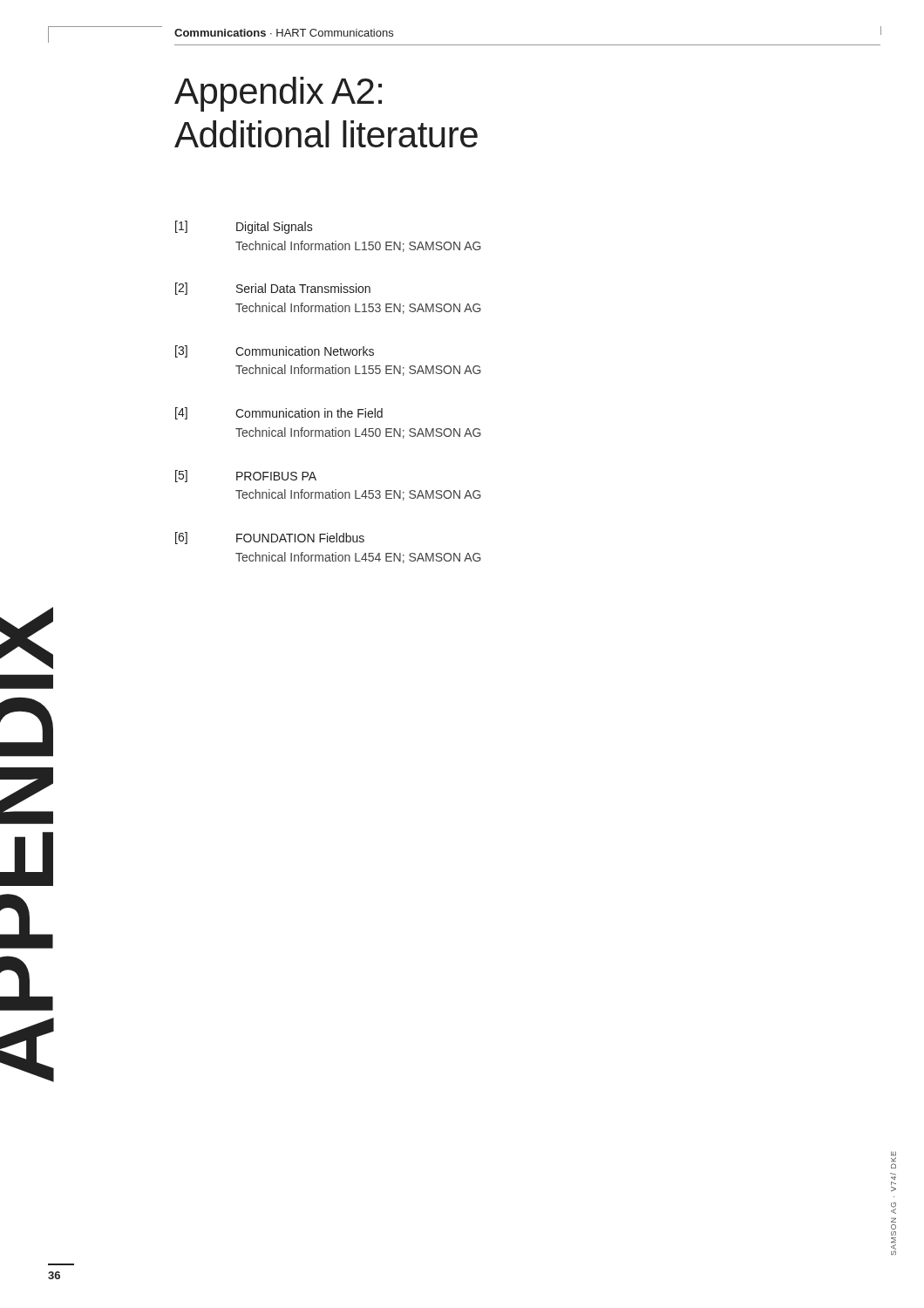Select the passage starting "Appendix A2:Additional literature"
Screen dimensions: 1308x924
pos(278,94)
